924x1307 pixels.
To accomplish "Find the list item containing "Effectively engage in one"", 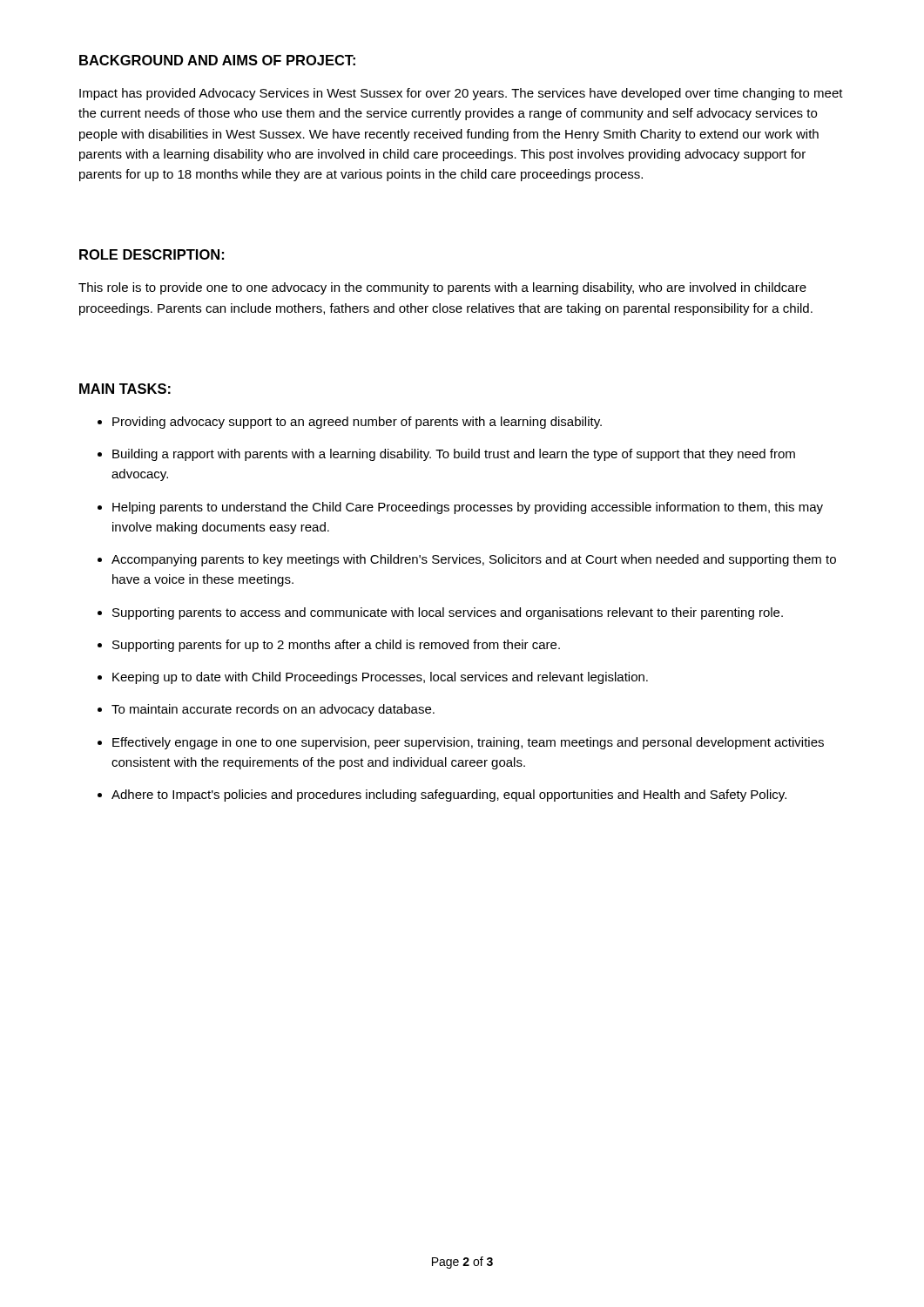I will (468, 752).
